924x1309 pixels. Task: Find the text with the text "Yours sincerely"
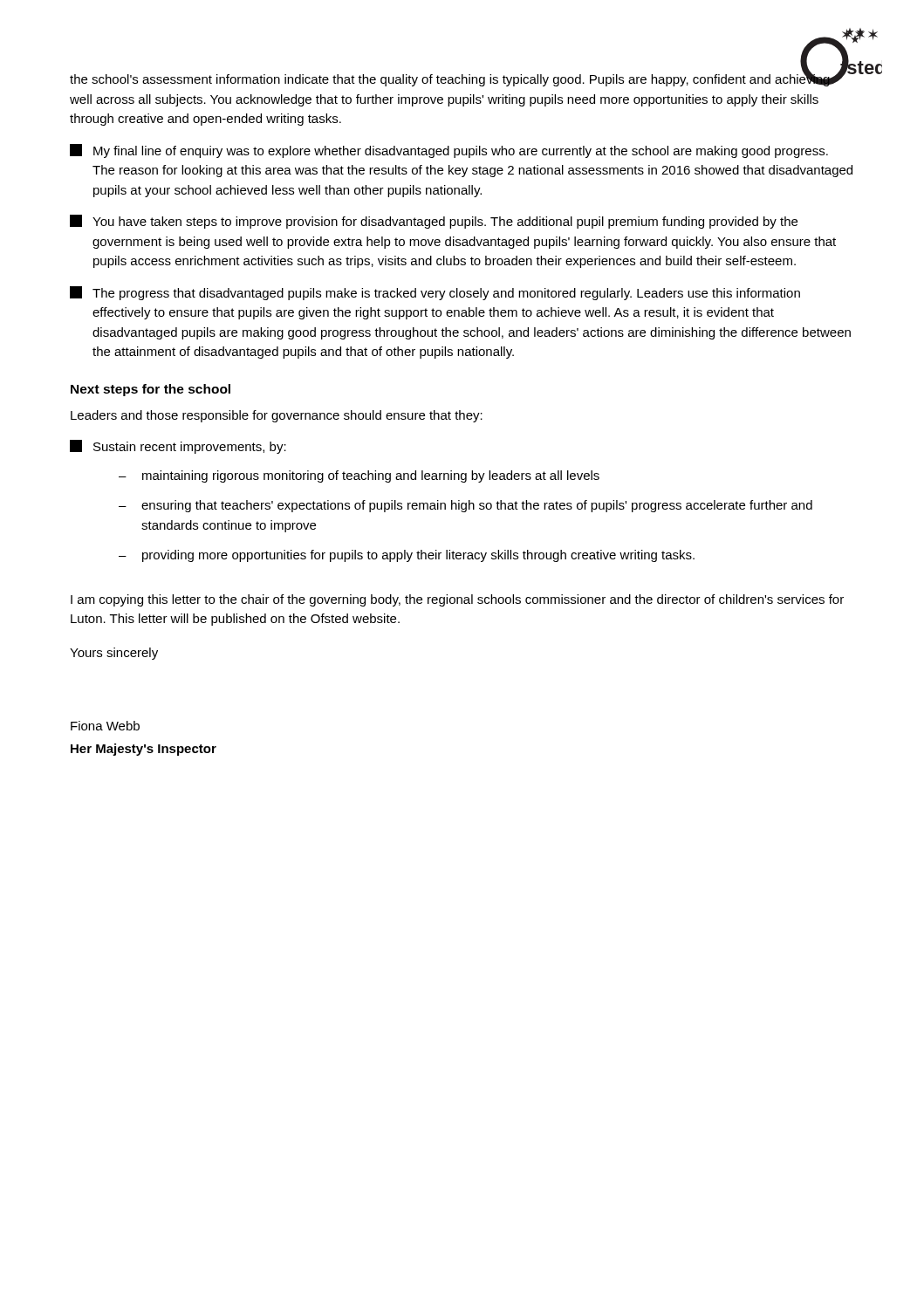pyautogui.click(x=114, y=652)
